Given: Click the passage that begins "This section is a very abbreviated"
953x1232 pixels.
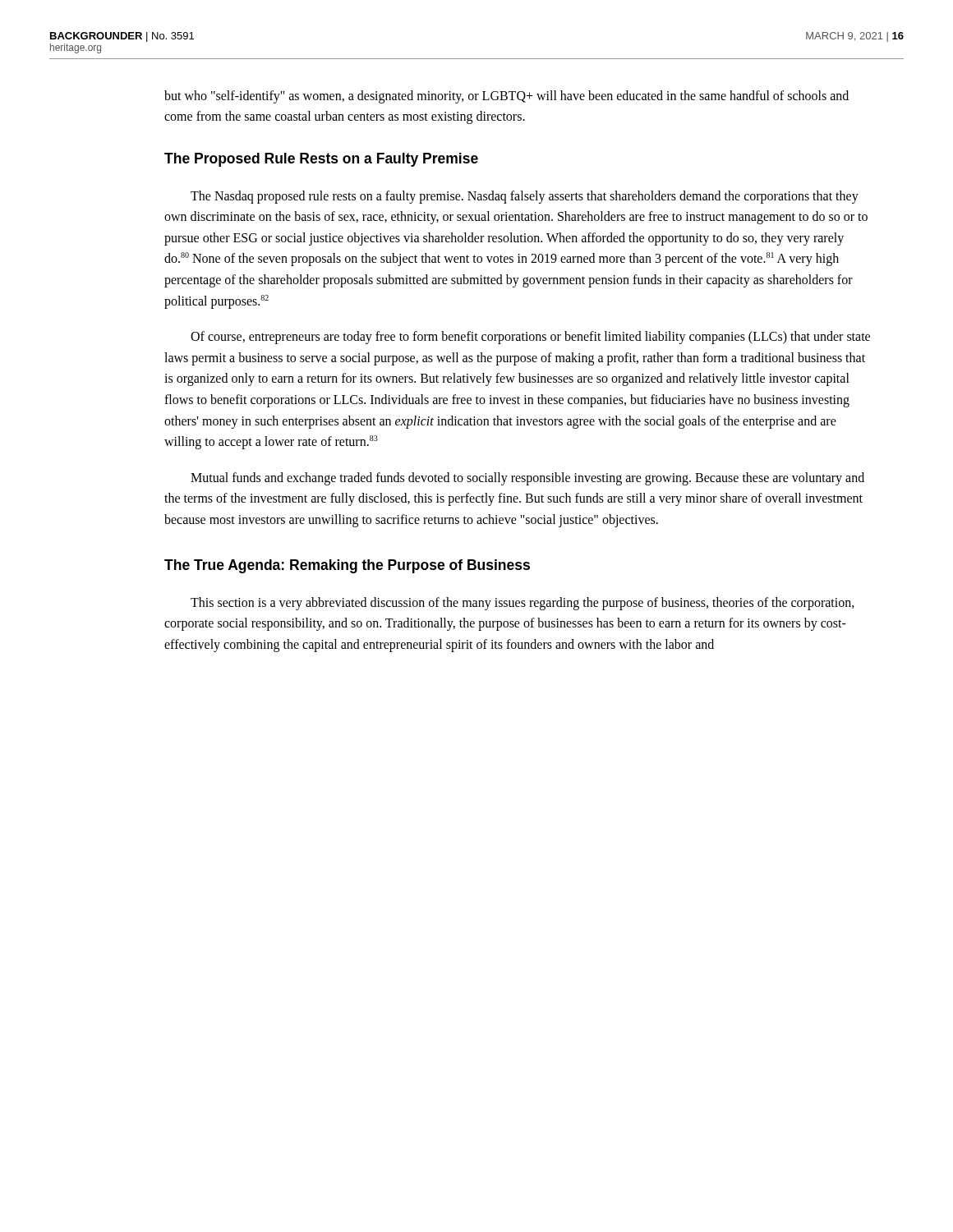Looking at the screenshot, I should tap(509, 623).
